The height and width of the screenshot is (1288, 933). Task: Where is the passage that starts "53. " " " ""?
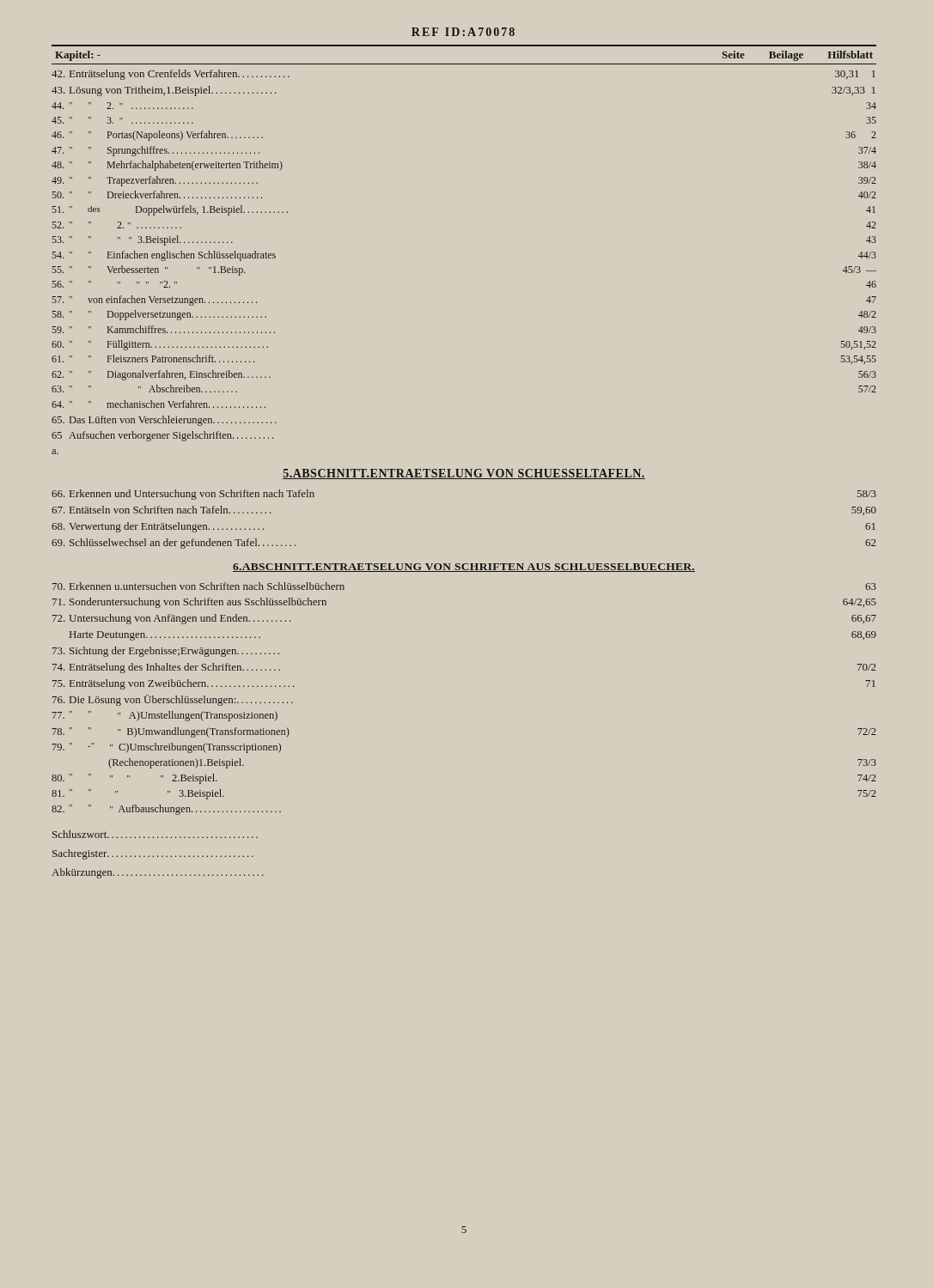(56, 240)
